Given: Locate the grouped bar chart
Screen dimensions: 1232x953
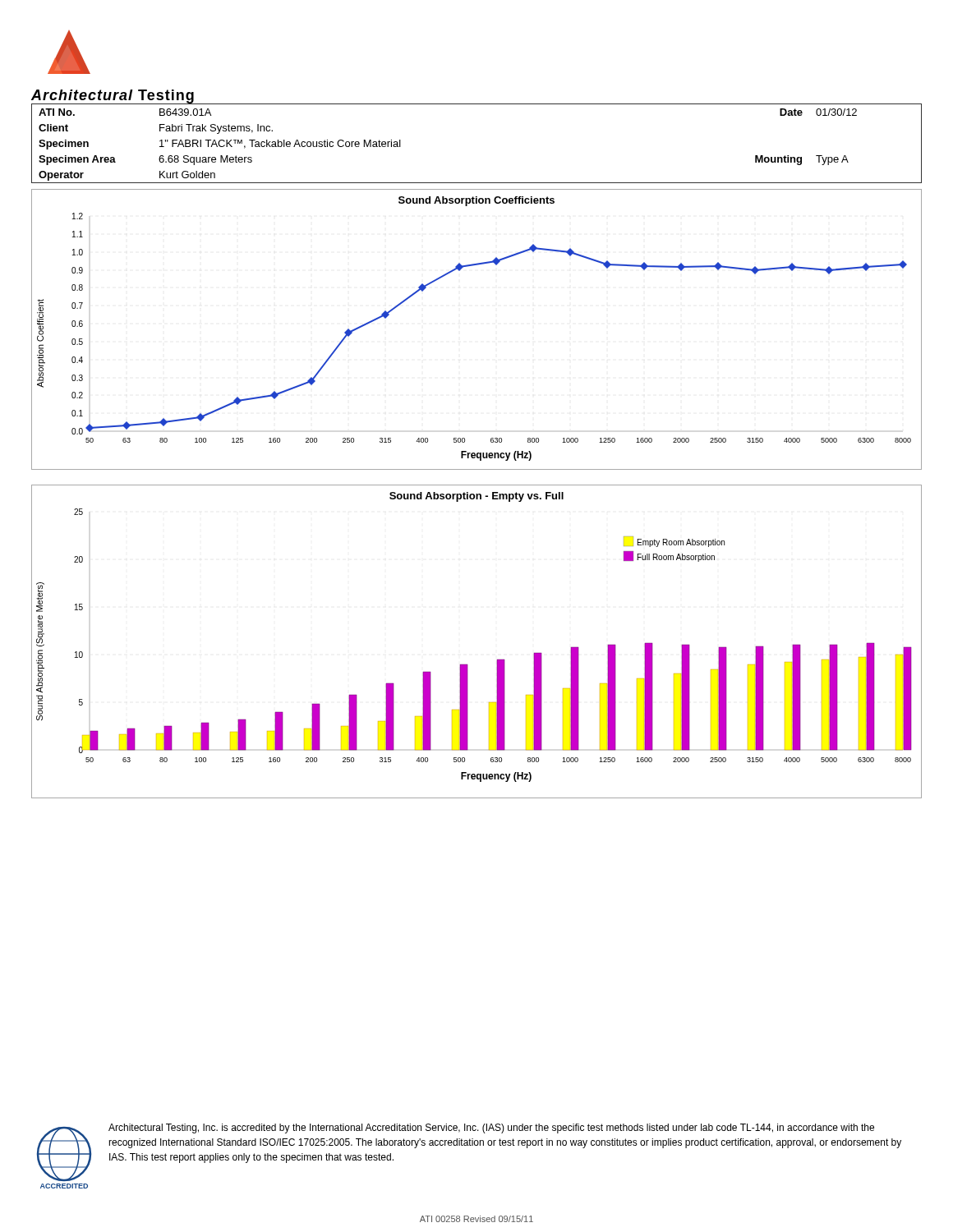Looking at the screenshot, I should pyautogui.click(x=476, y=641).
